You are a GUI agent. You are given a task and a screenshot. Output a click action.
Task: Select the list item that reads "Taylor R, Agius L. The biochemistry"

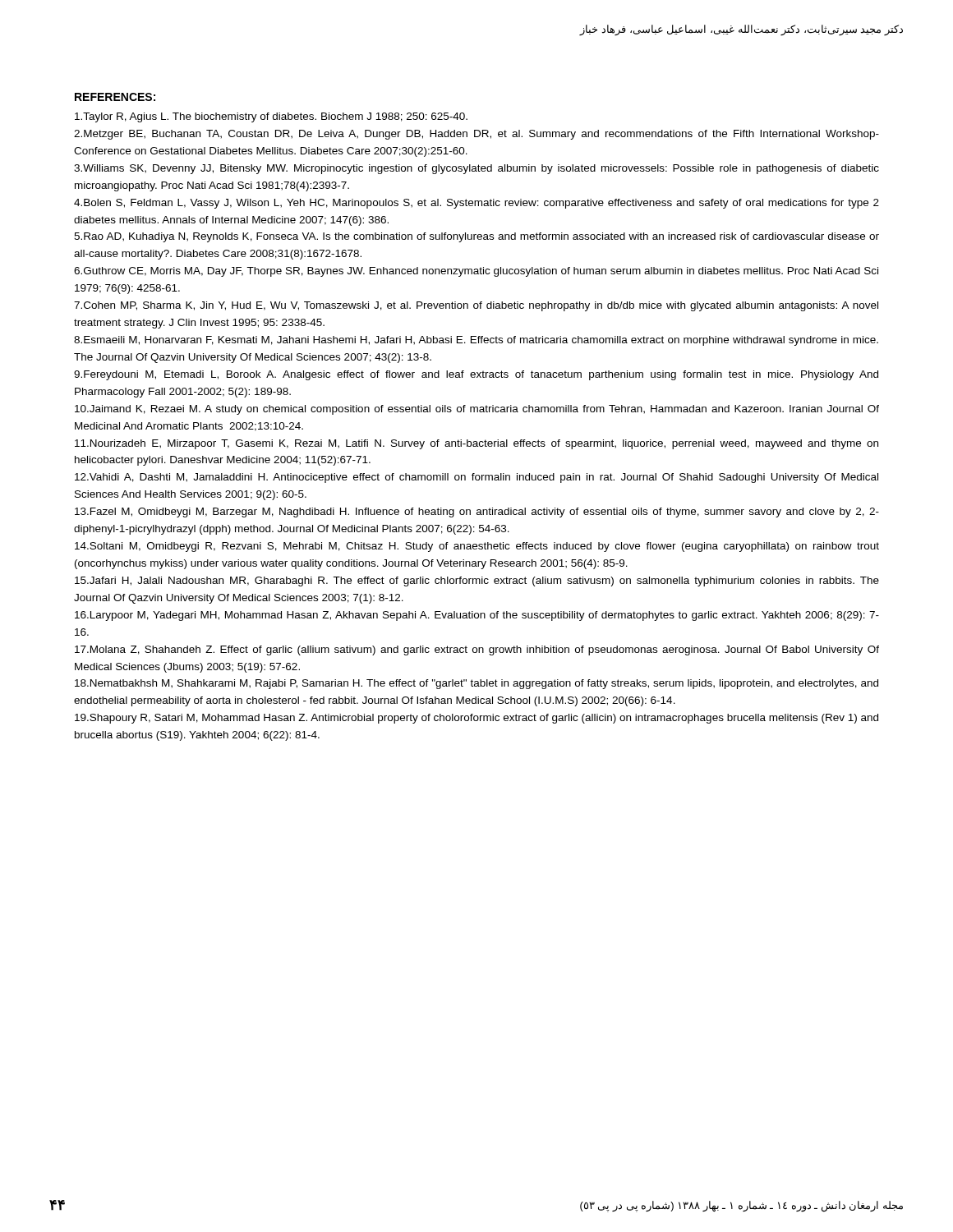(271, 116)
